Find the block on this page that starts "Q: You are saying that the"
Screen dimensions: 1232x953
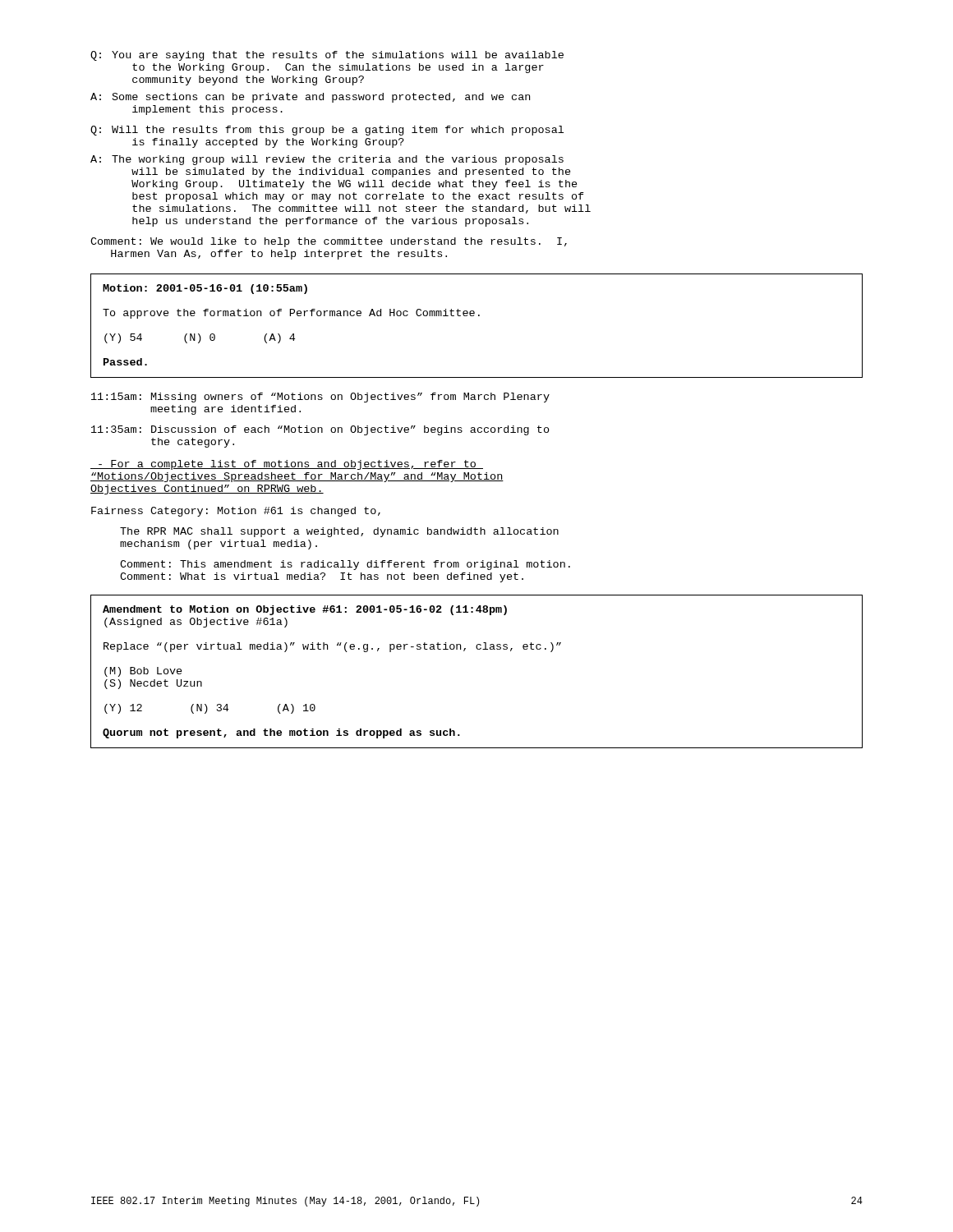click(x=327, y=68)
